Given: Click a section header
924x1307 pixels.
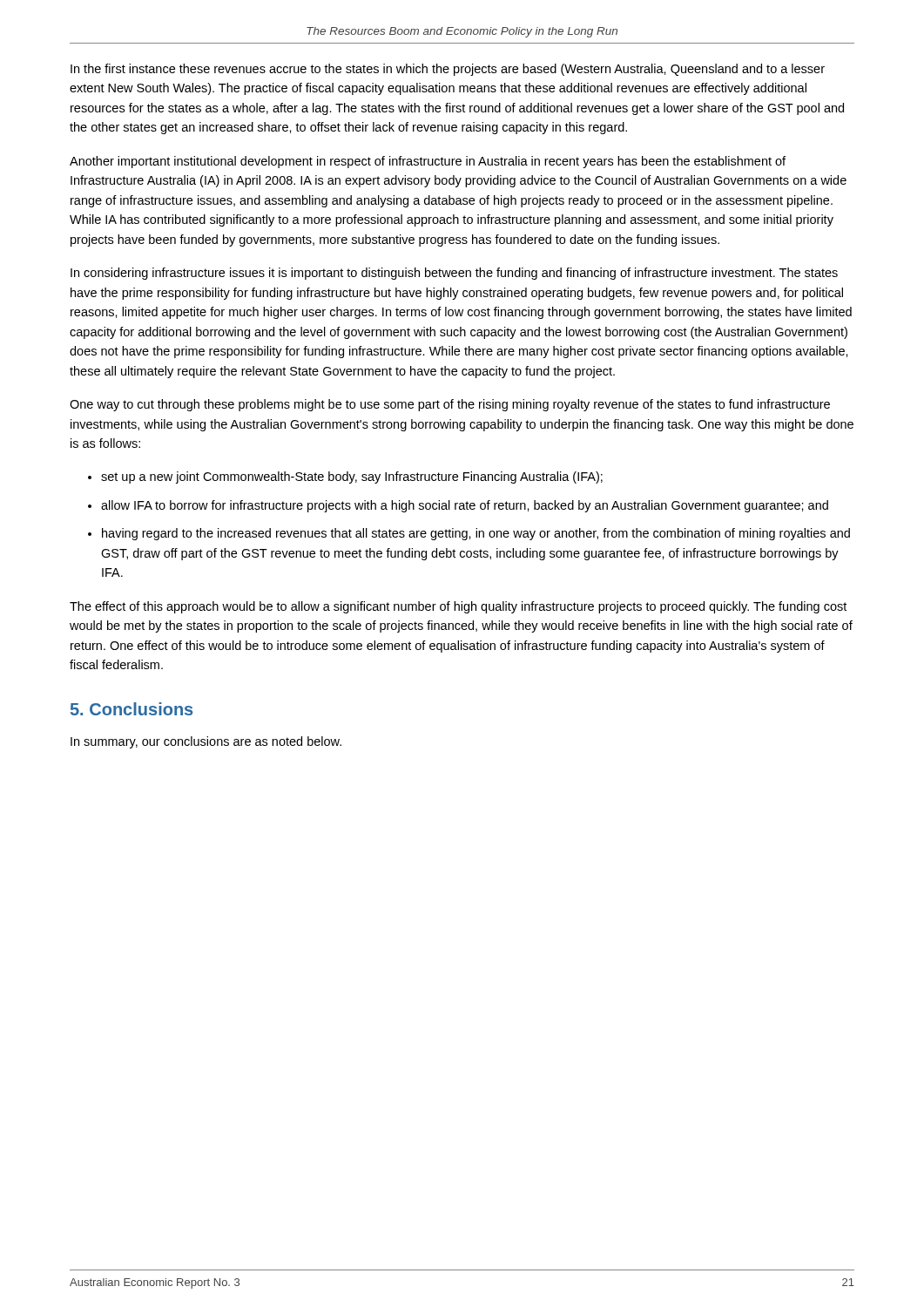Looking at the screenshot, I should click(x=132, y=709).
